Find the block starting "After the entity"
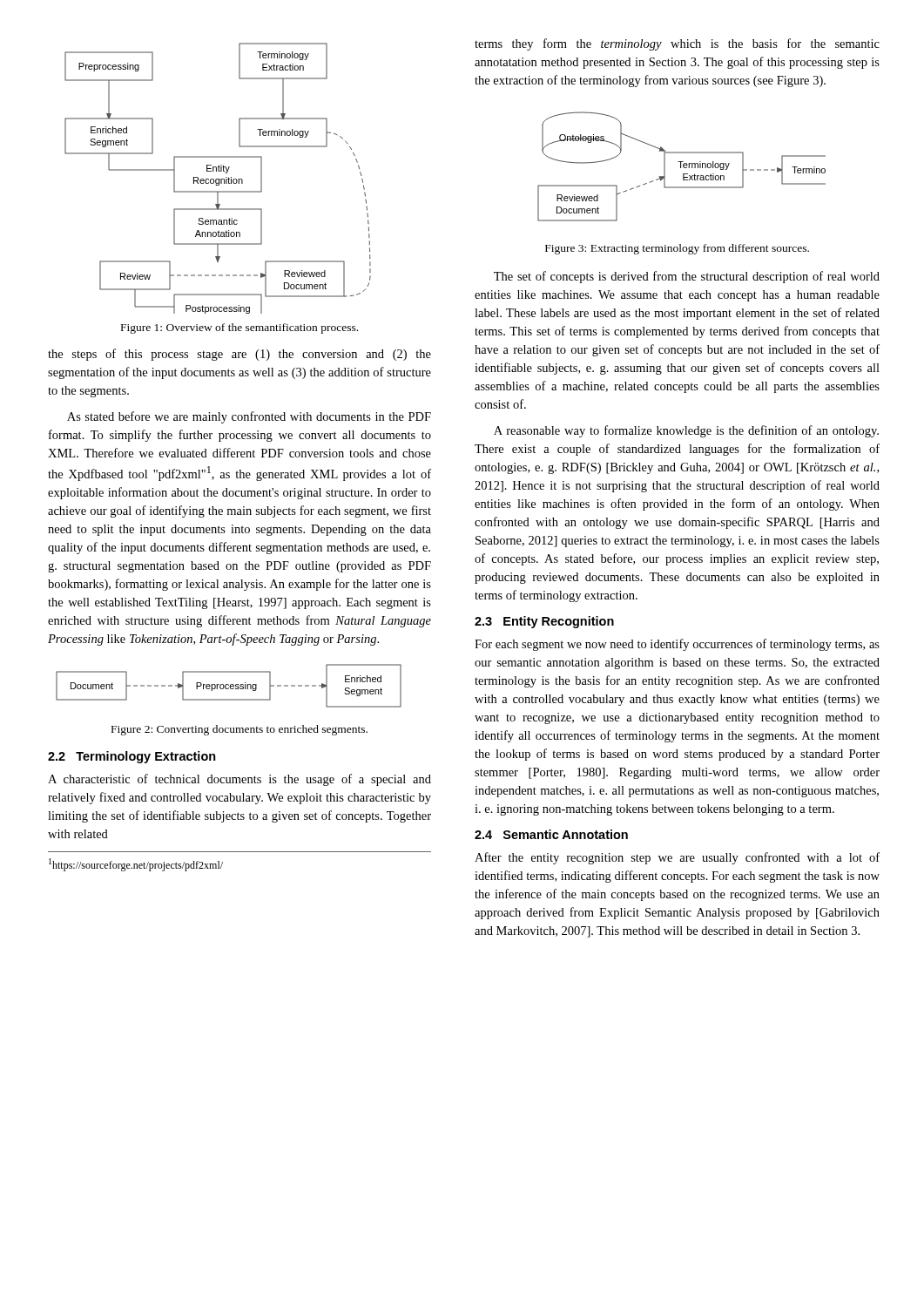Image resolution: width=924 pixels, height=1307 pixels. 677,894
